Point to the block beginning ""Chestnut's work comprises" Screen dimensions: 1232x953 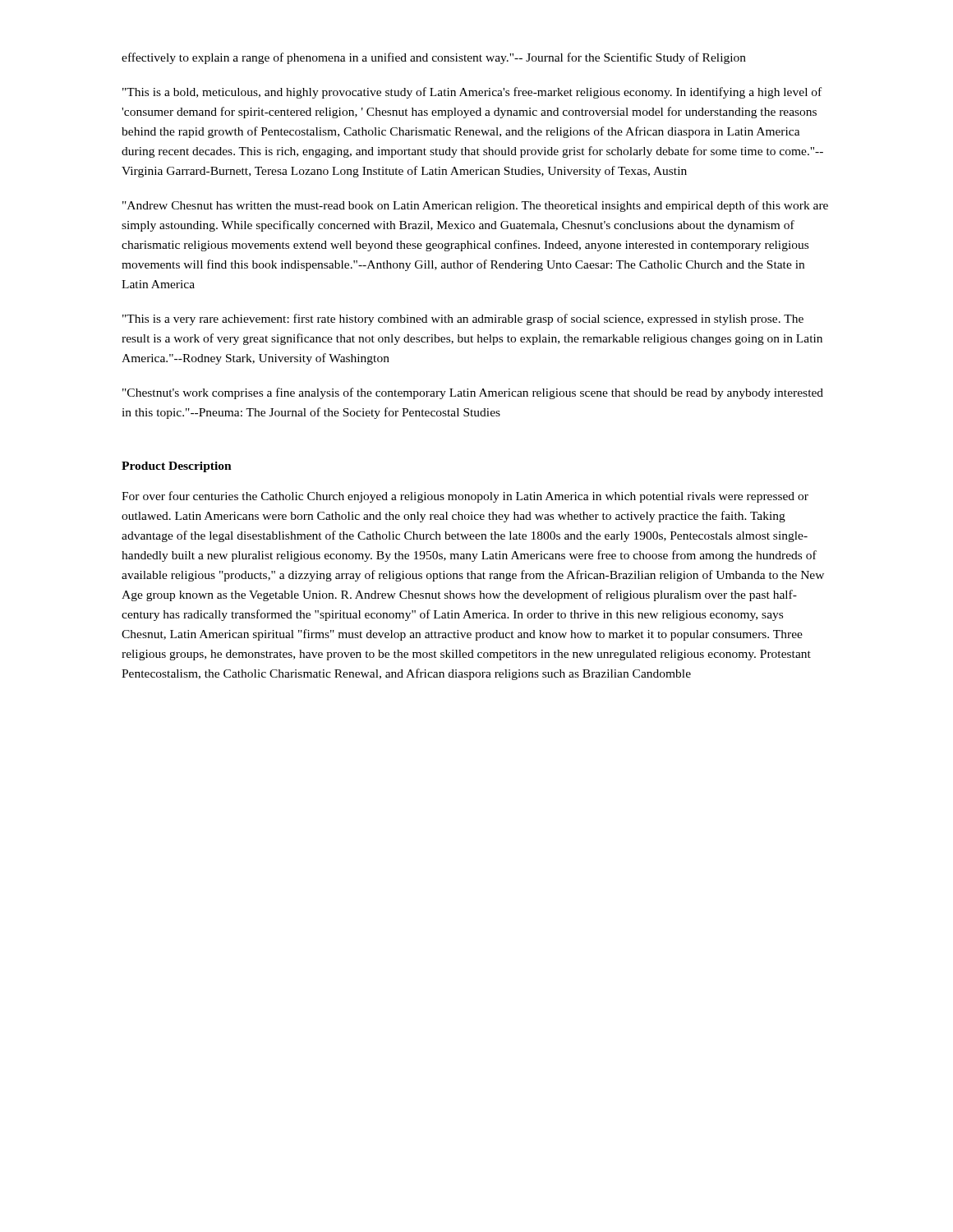click(472, 402)
